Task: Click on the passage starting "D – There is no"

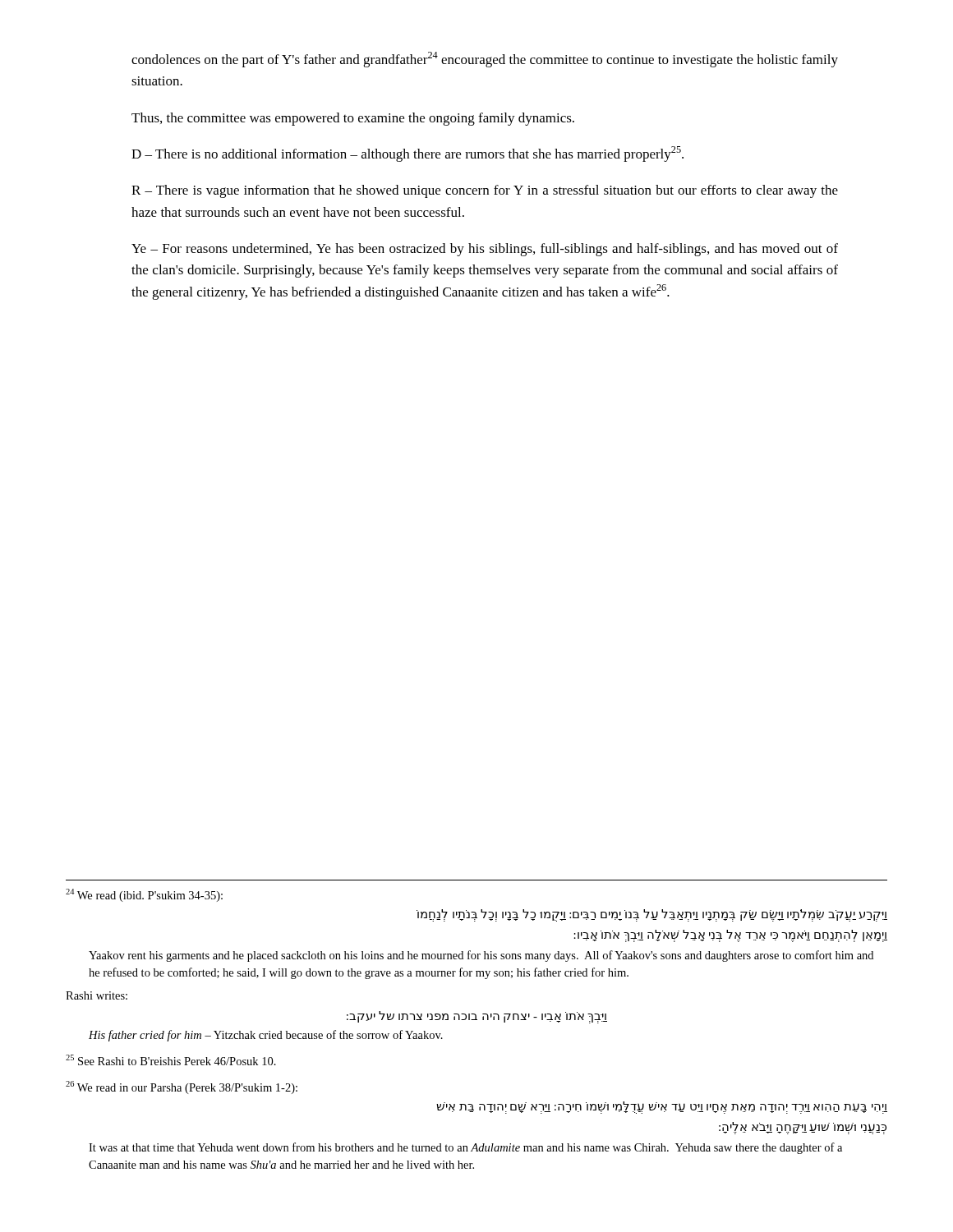Action: (x=485, y=155)
